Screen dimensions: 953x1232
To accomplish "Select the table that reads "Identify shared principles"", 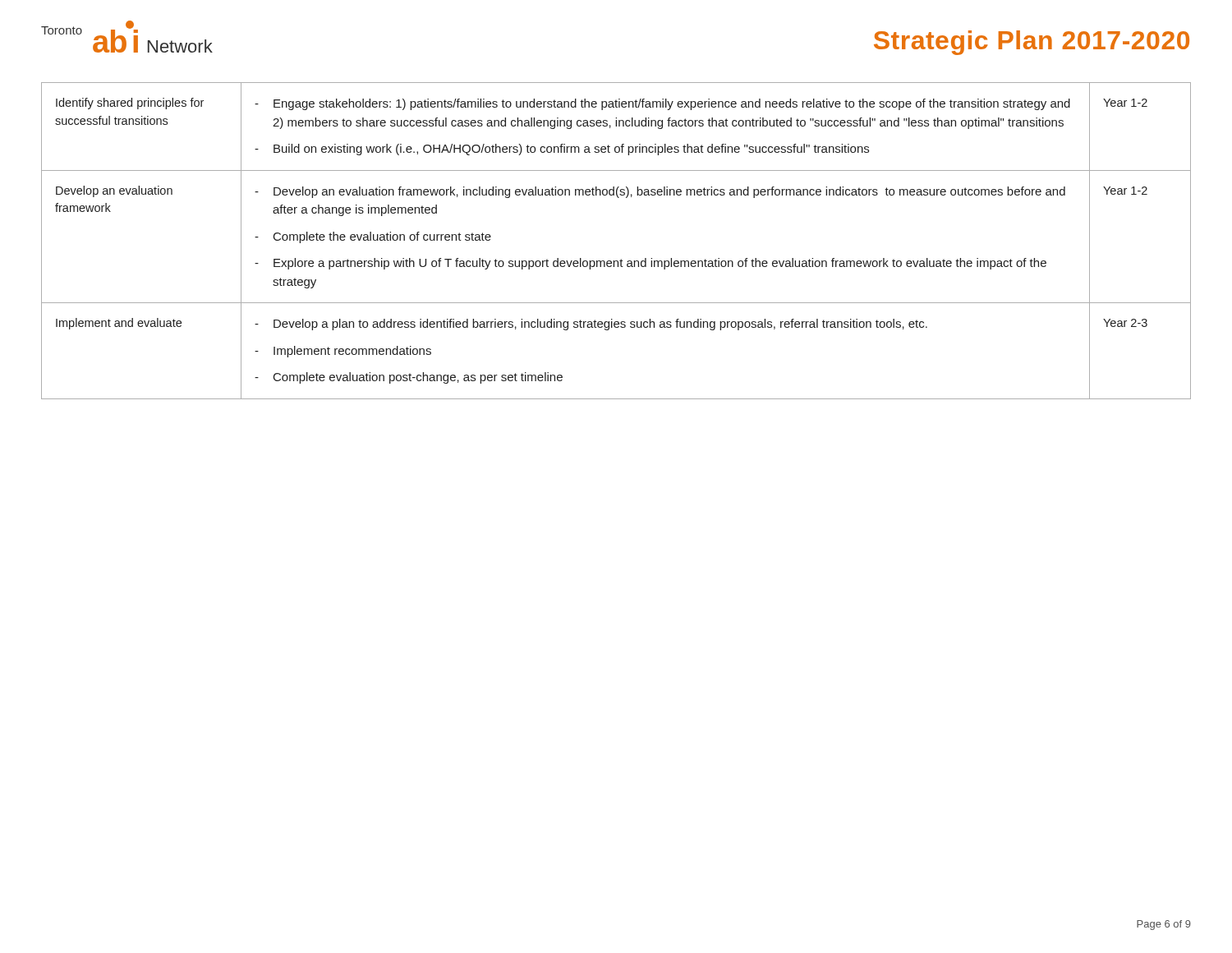I will pyautogui.click(x=616, y=240).
